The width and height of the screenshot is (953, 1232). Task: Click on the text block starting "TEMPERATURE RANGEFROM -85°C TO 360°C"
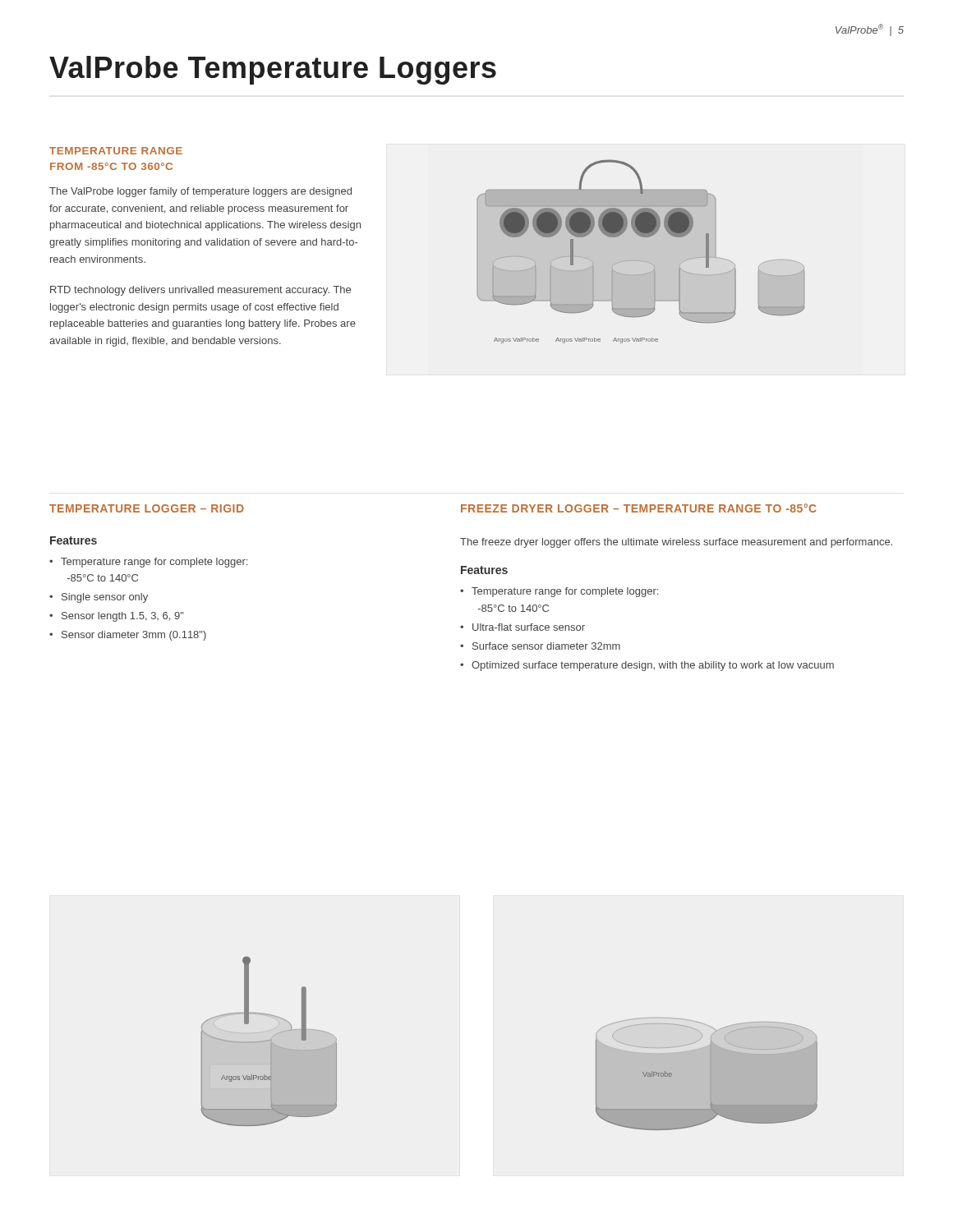[116, 158]
